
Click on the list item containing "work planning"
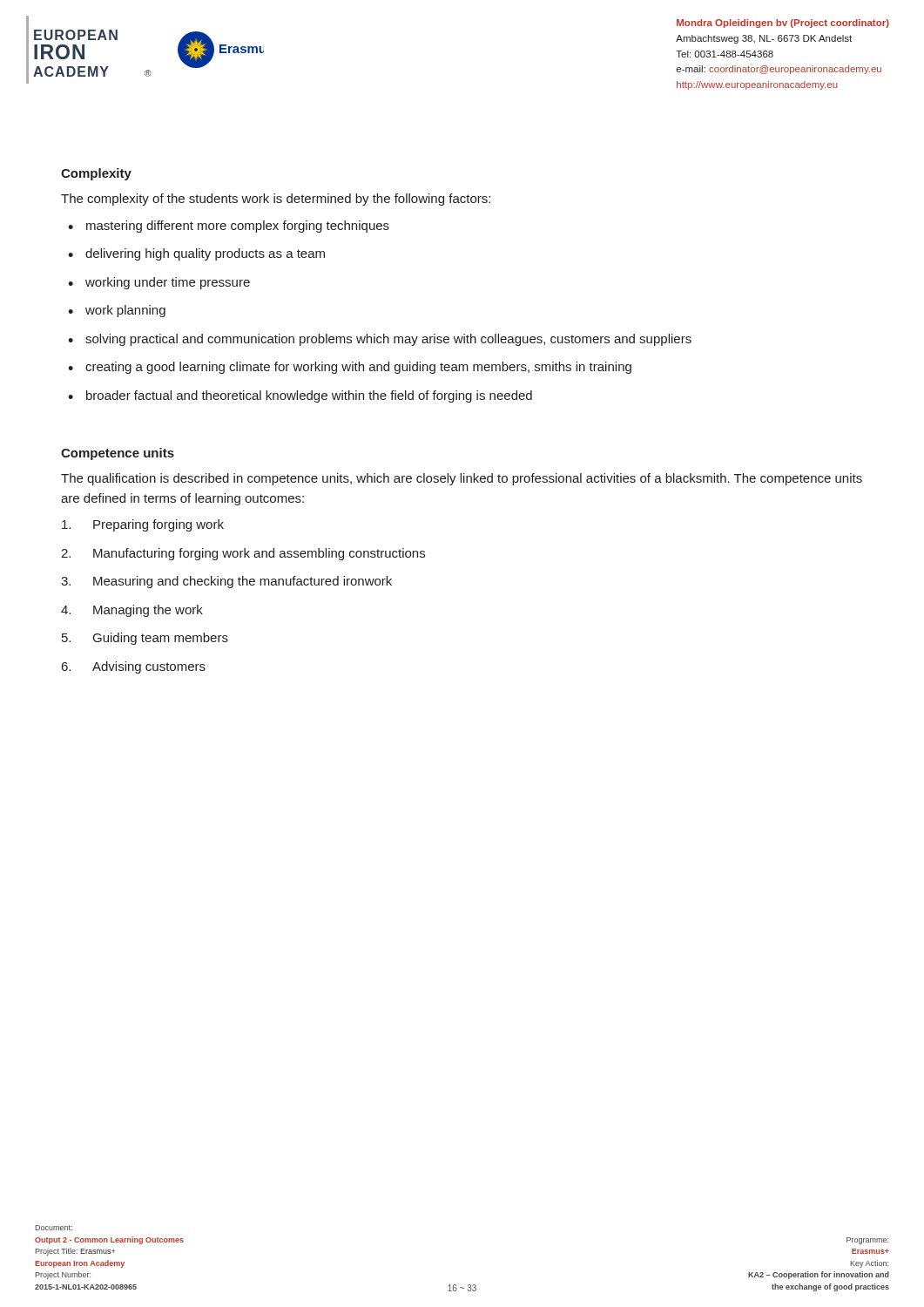click(126, 310)
